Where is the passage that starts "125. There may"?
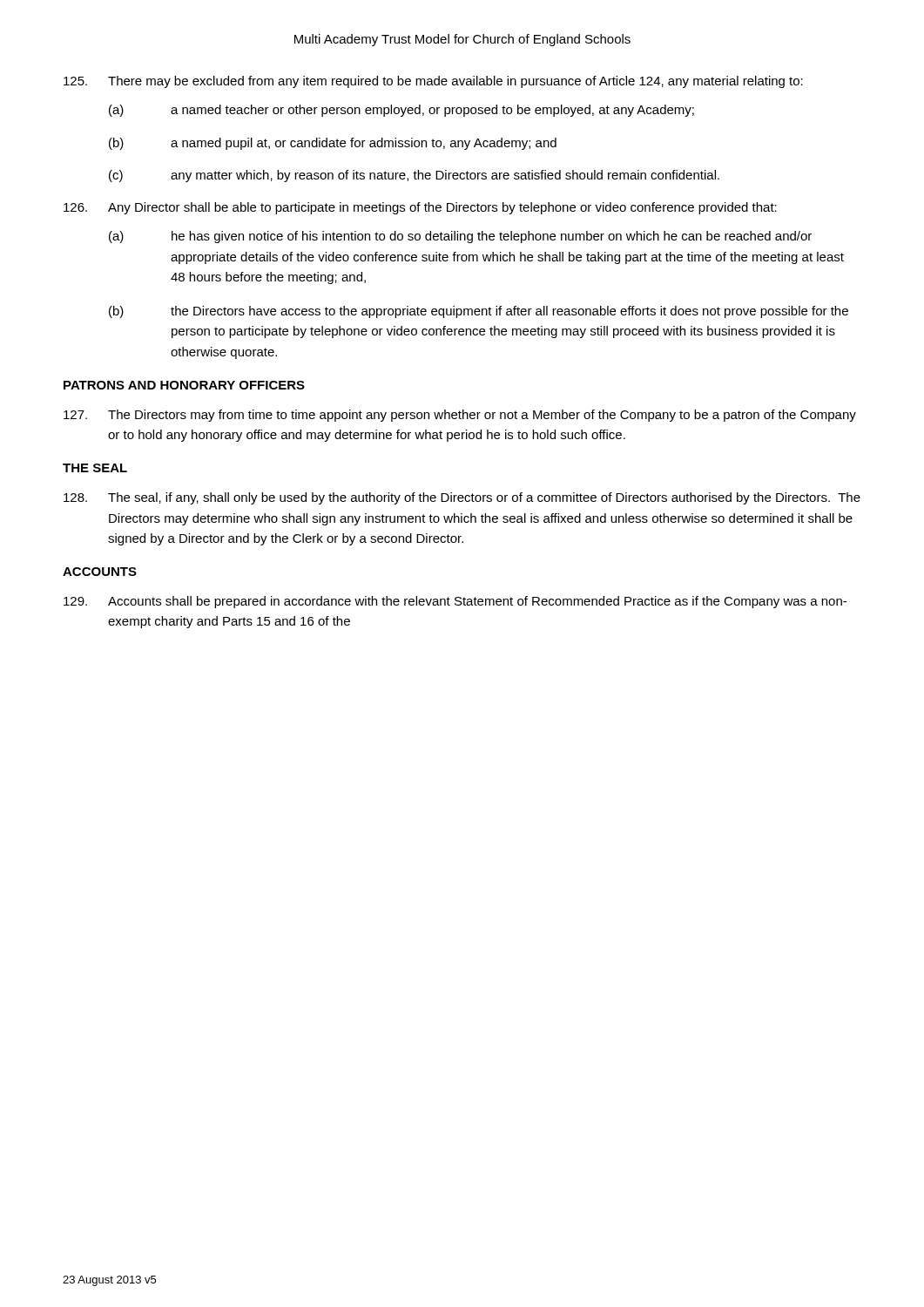The height and width of the screenshot is (1307, 924). coord(462,81)
